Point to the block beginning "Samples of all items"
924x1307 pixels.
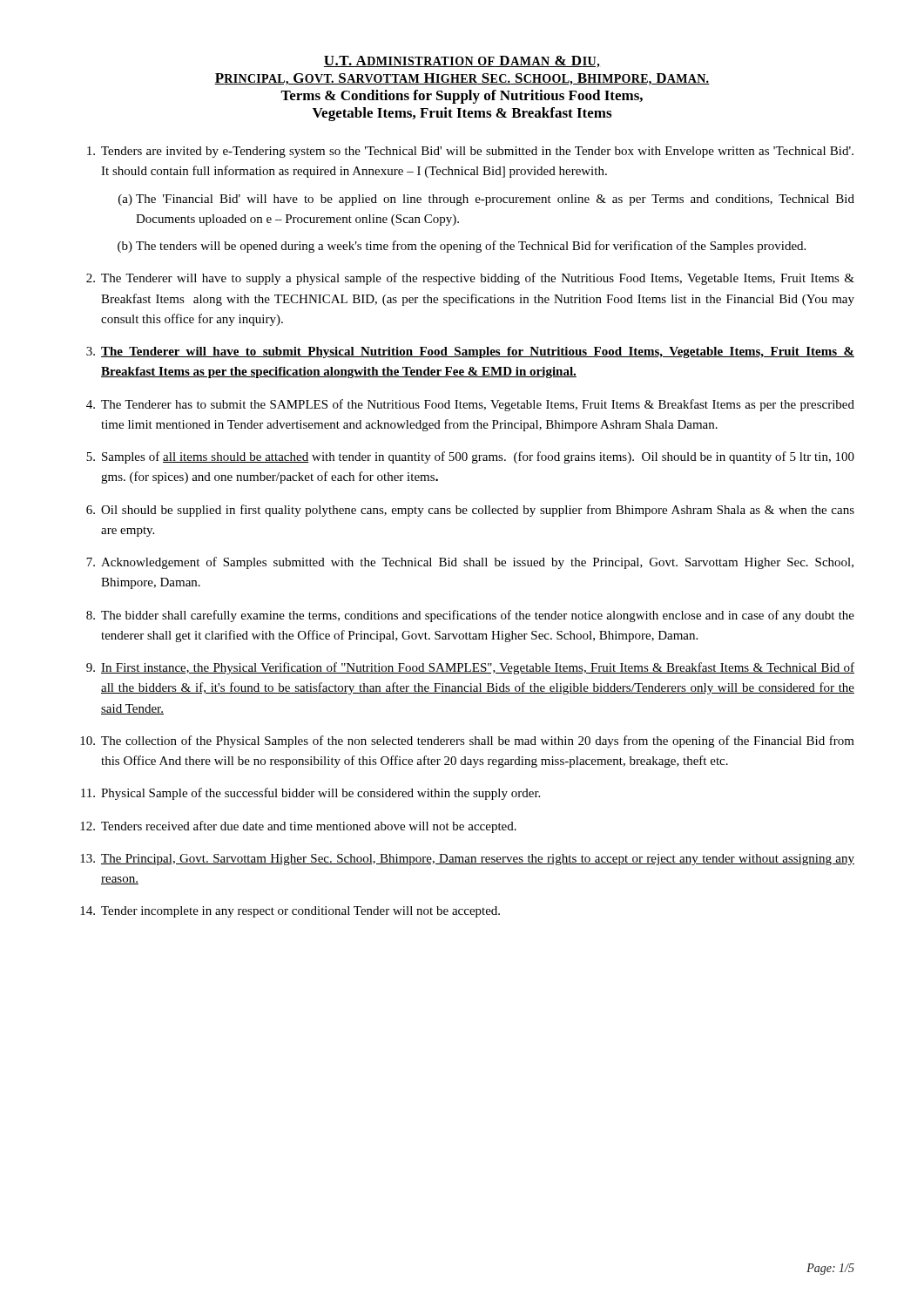478,467
